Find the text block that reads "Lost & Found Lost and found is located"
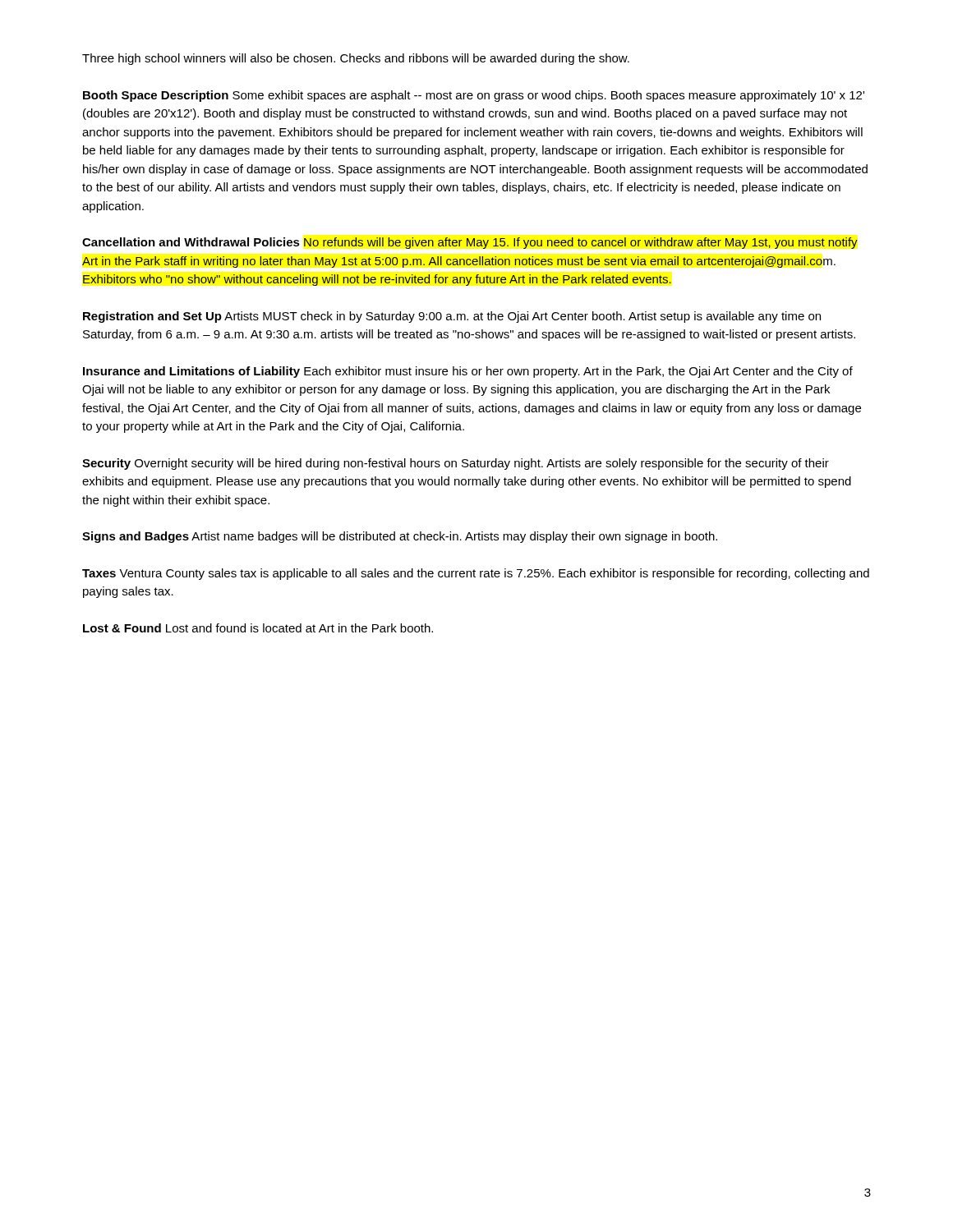The image size is (953, 1232). point(258,628)
